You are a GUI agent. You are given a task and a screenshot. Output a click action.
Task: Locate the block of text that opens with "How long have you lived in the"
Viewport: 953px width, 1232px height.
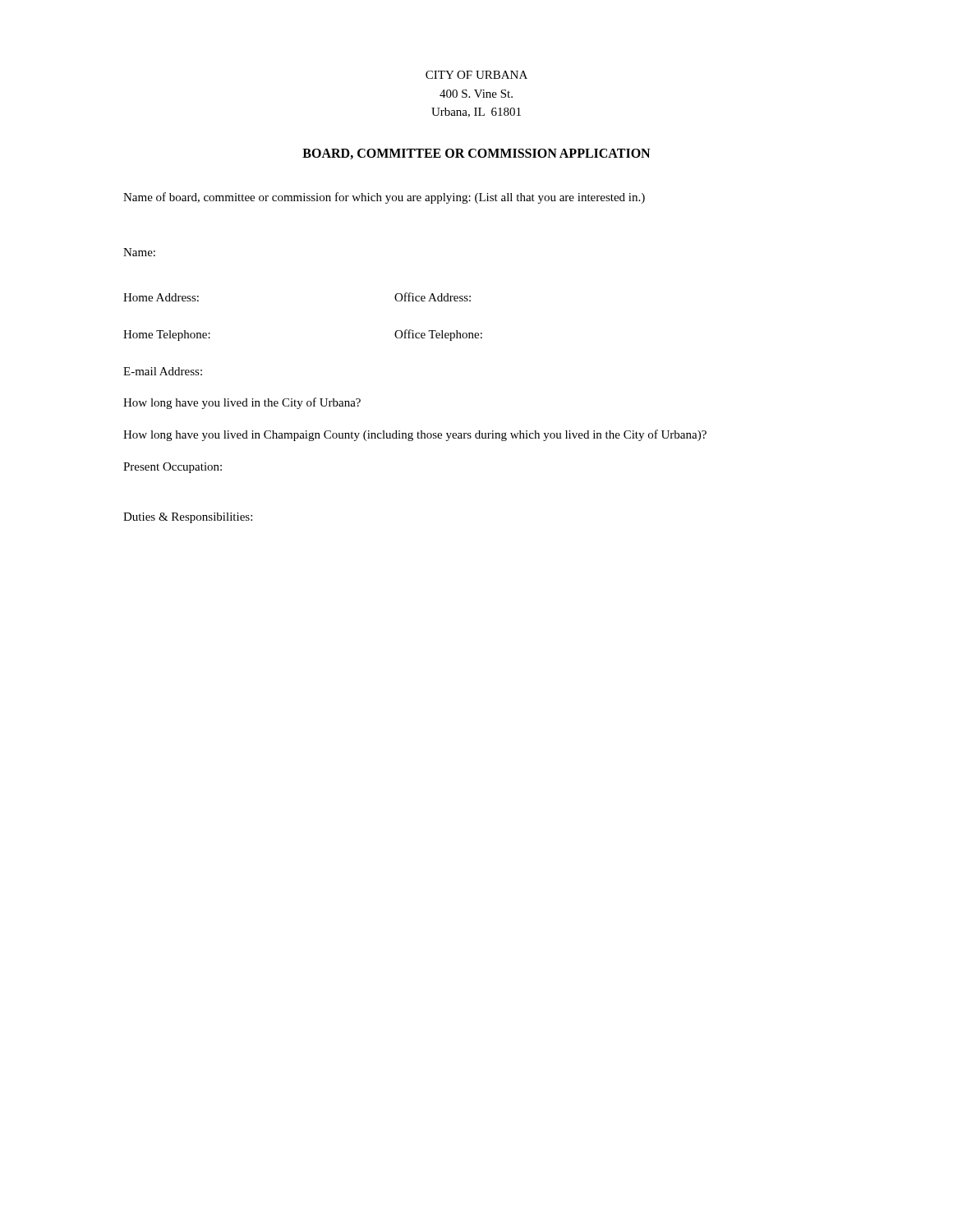pyautogui.click(x=242, y=402)
